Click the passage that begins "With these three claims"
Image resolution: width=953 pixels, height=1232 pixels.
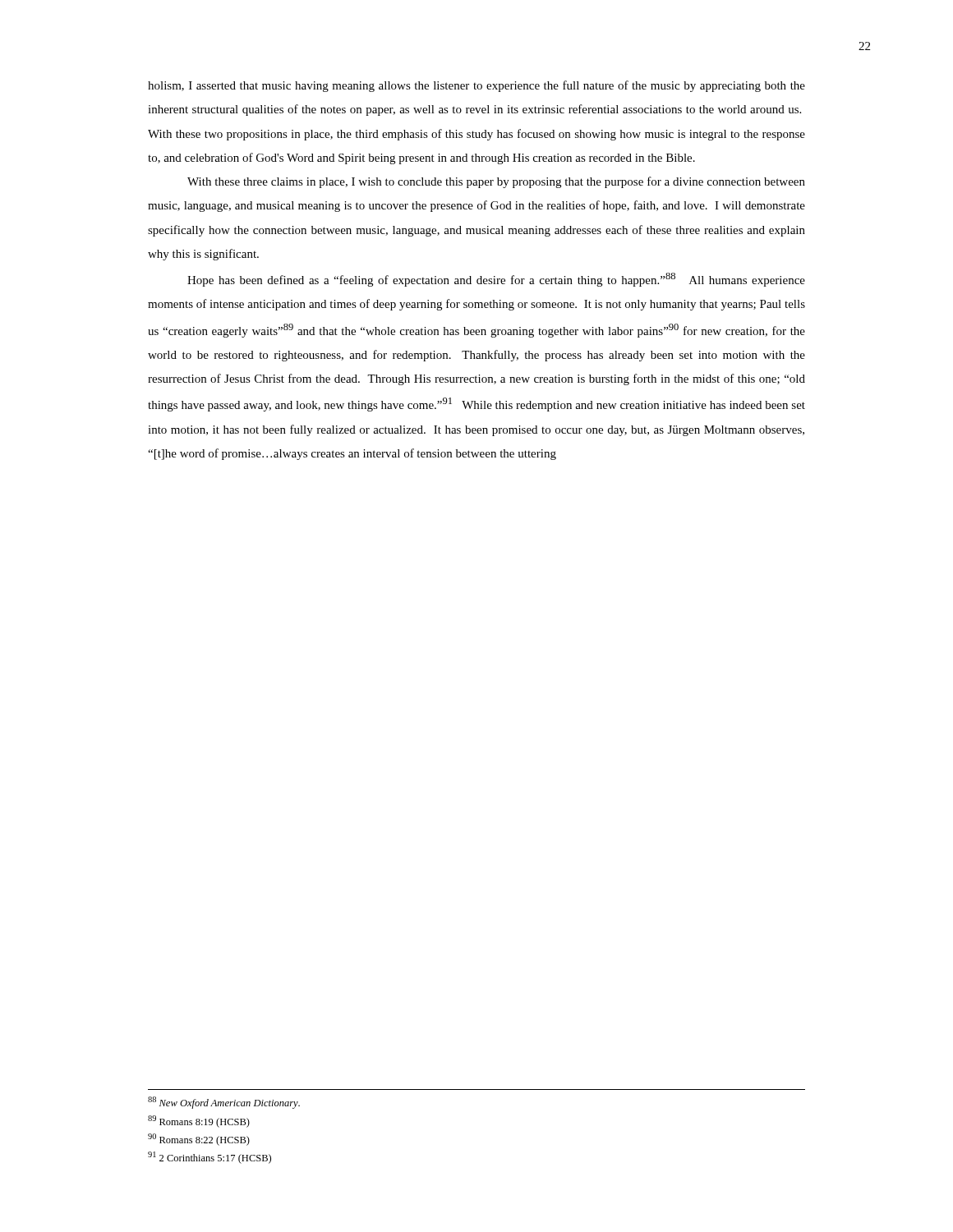click(x=476, y=218)
